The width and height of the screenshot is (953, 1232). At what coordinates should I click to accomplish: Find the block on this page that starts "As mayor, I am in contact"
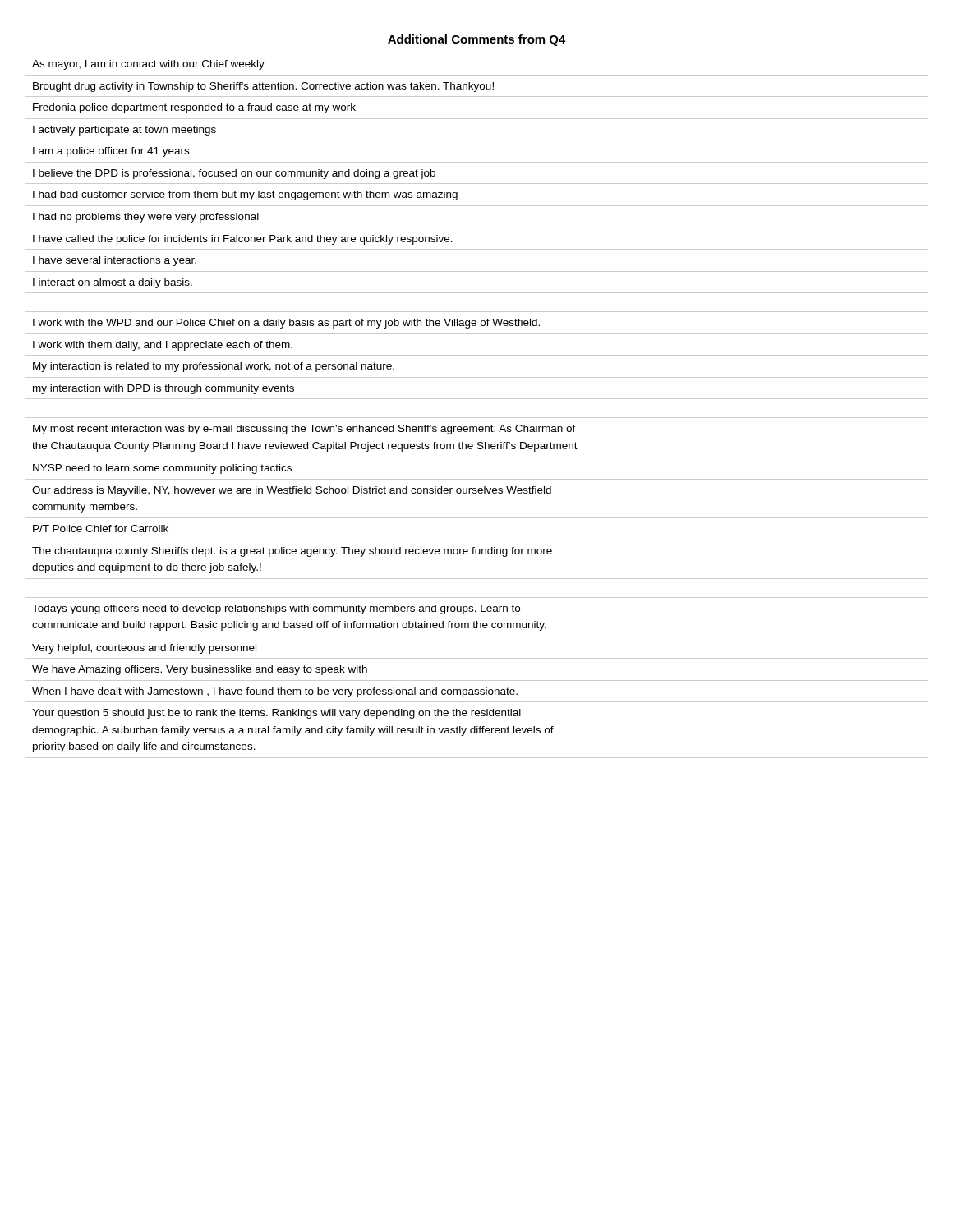(148, 64)
